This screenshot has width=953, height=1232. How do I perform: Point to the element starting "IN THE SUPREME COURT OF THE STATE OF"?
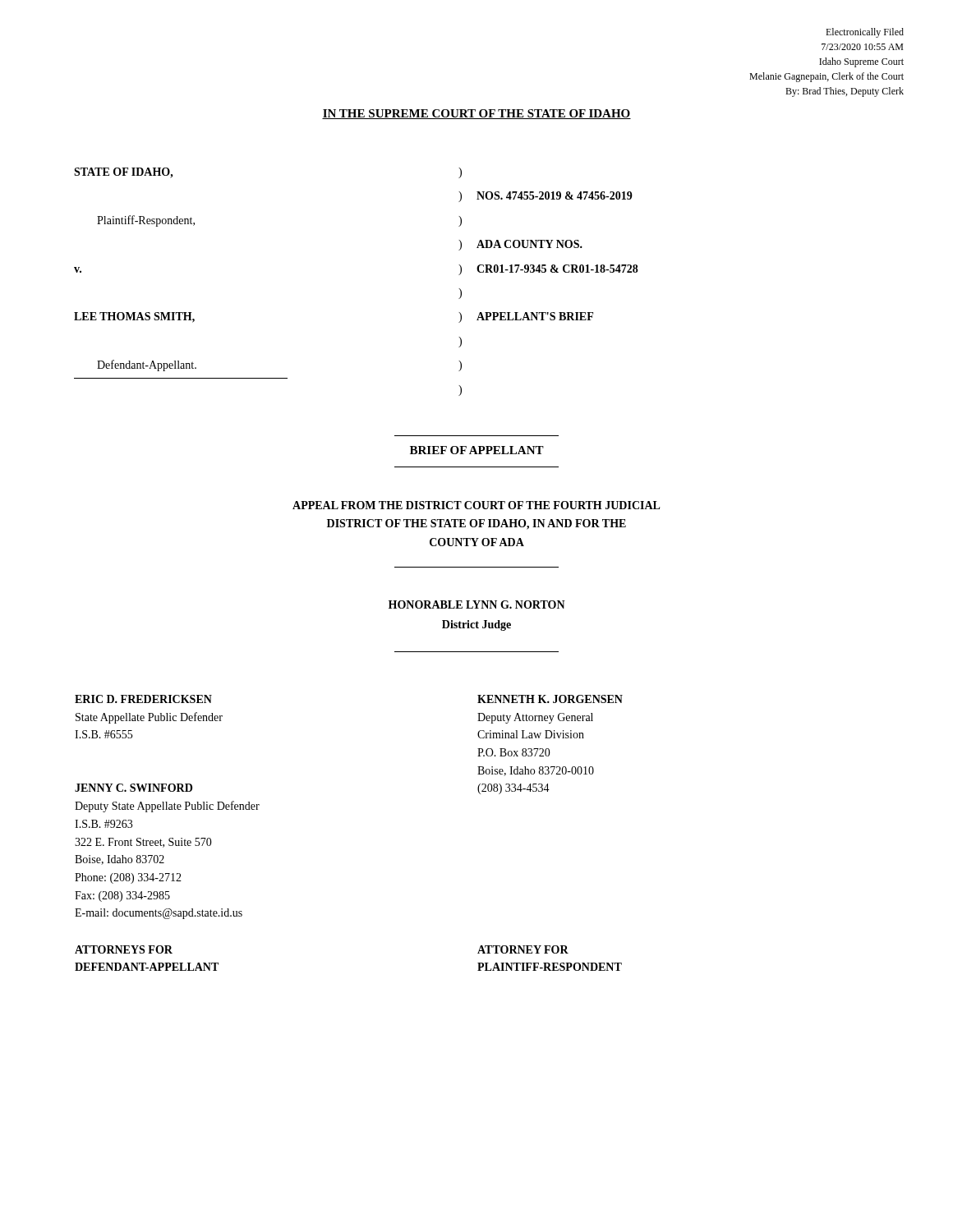(476, 113)
